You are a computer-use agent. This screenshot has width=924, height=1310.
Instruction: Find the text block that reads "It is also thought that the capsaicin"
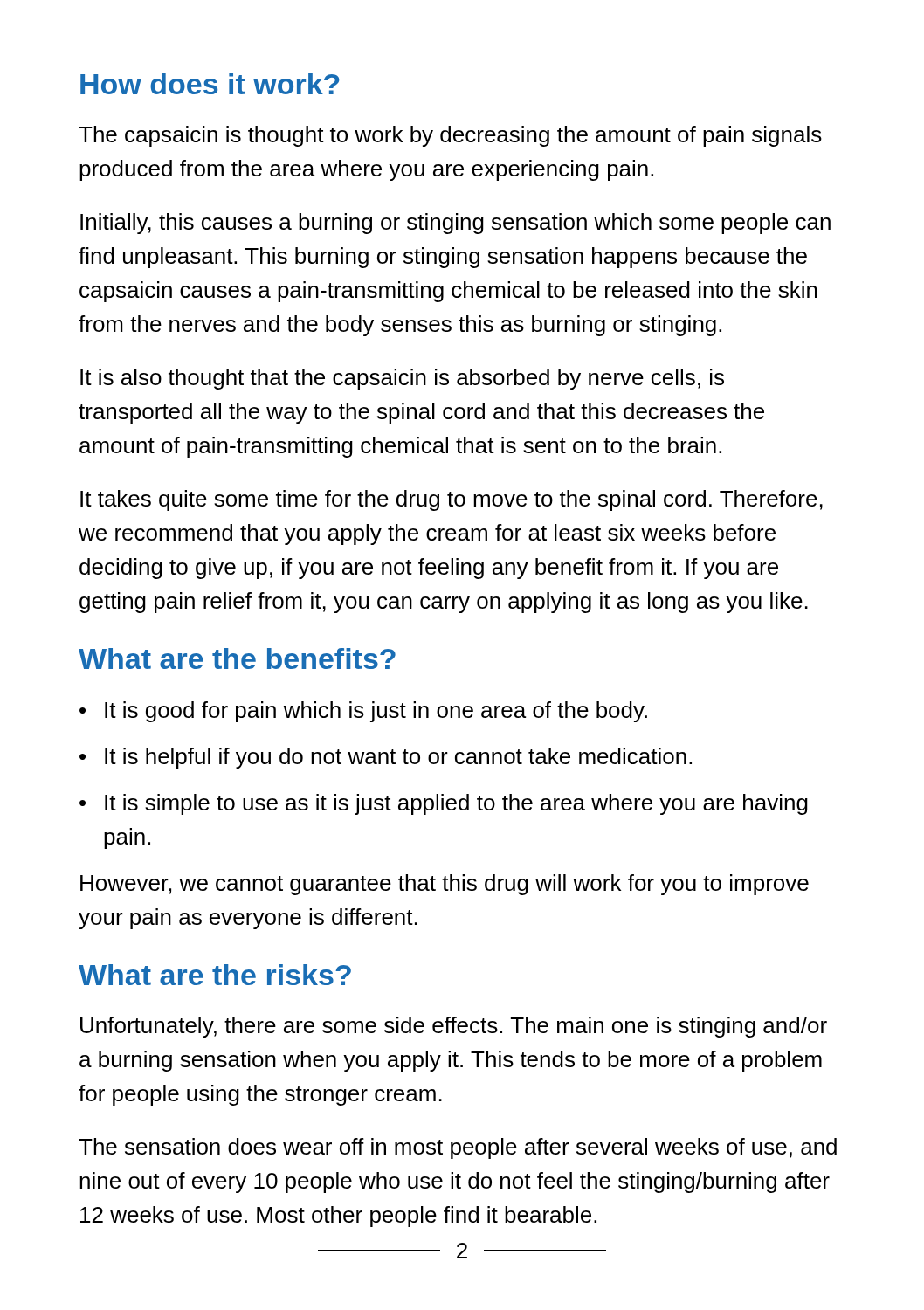(422, 412)
